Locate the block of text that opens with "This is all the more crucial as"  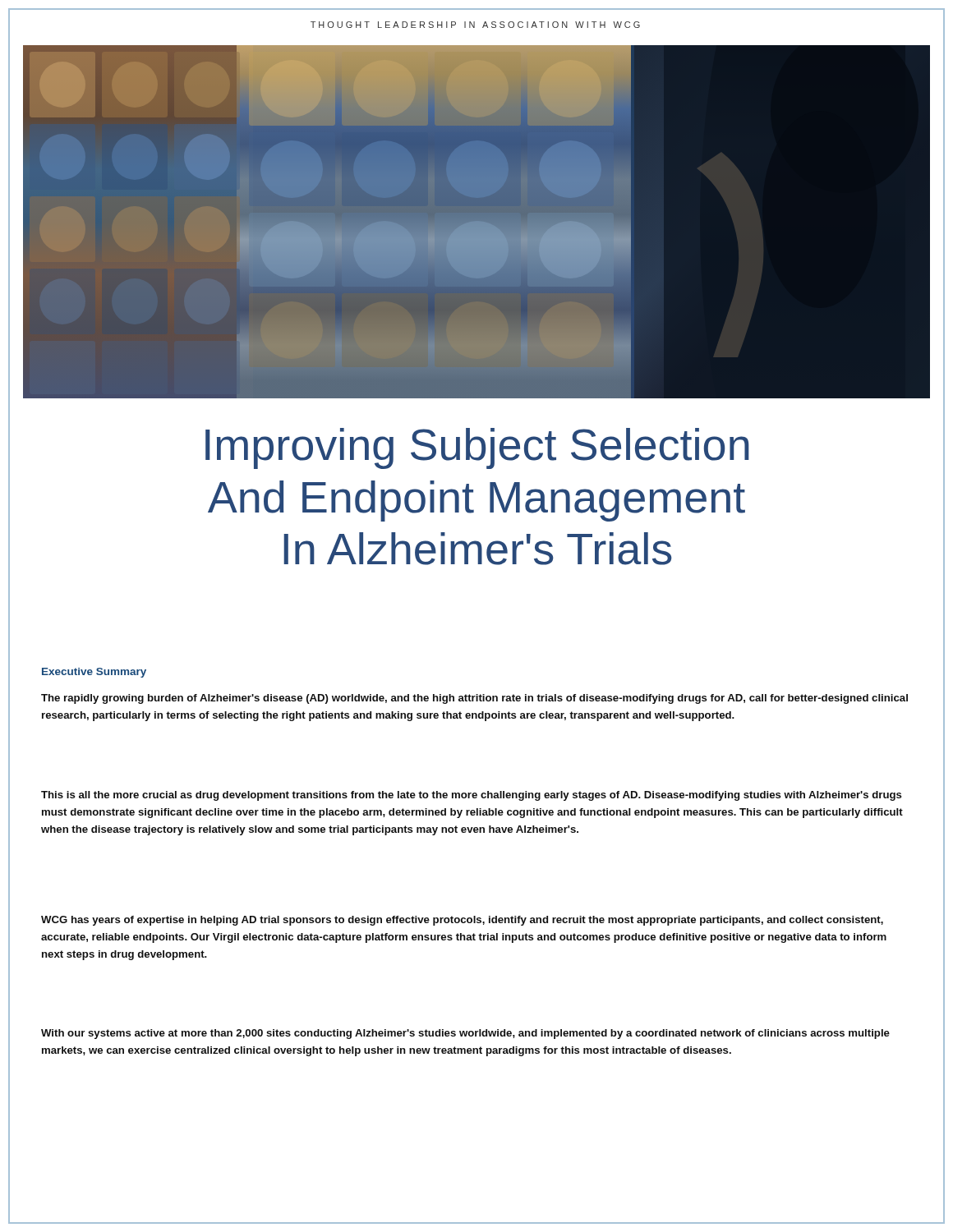472,812
